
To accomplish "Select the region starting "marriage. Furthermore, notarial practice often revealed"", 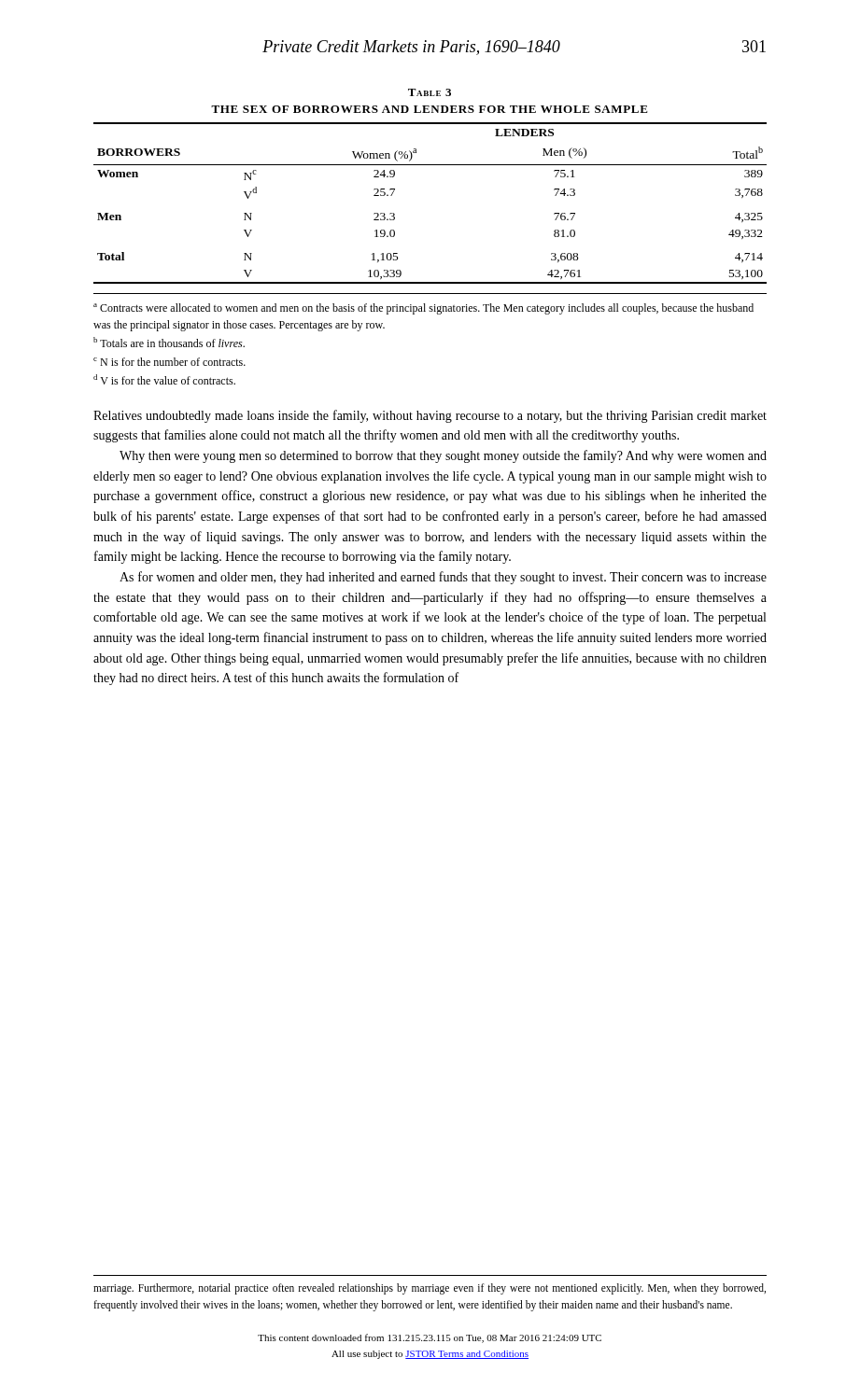I will pos(430,1296).
